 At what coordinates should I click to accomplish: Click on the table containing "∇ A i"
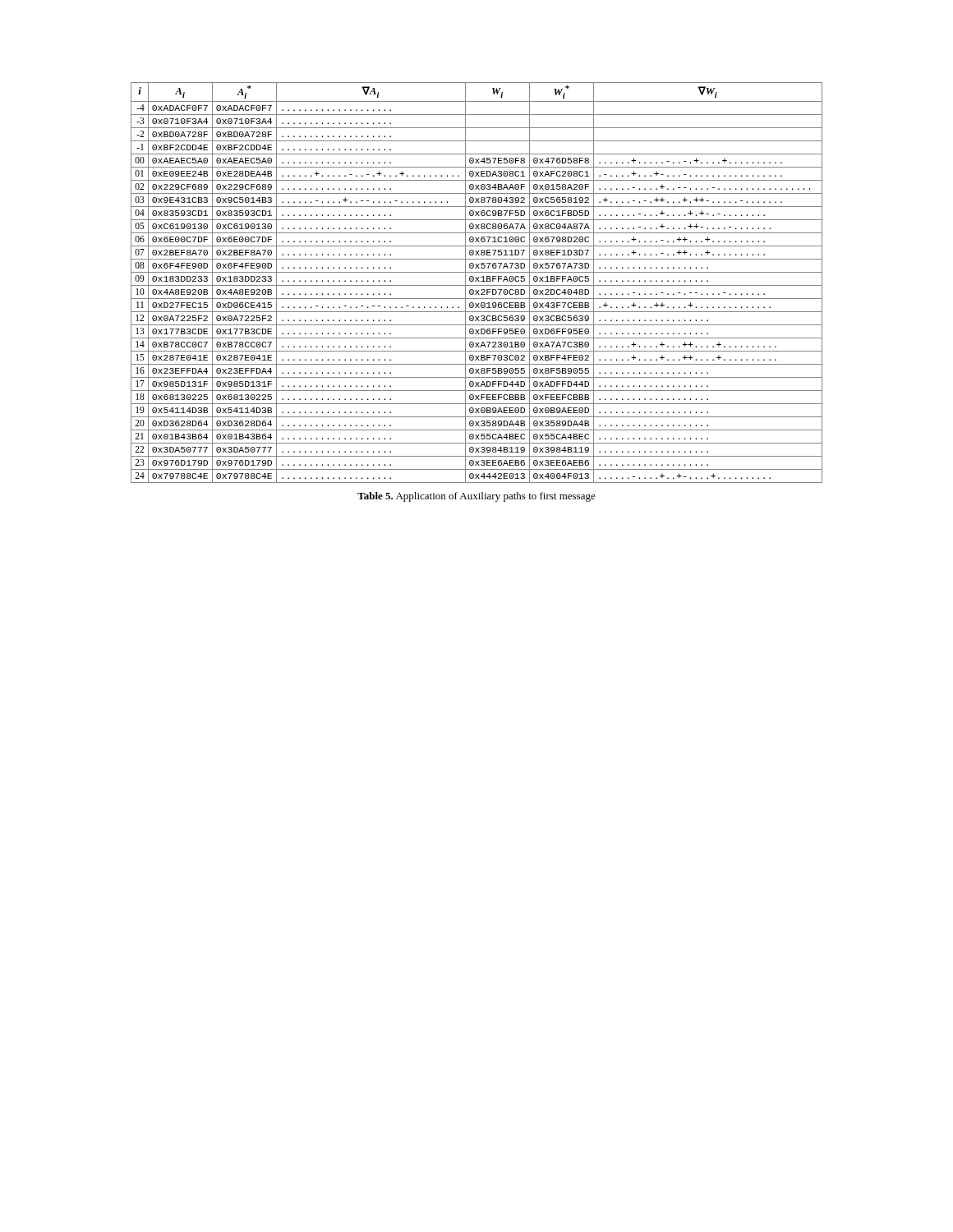pos(476,282)
